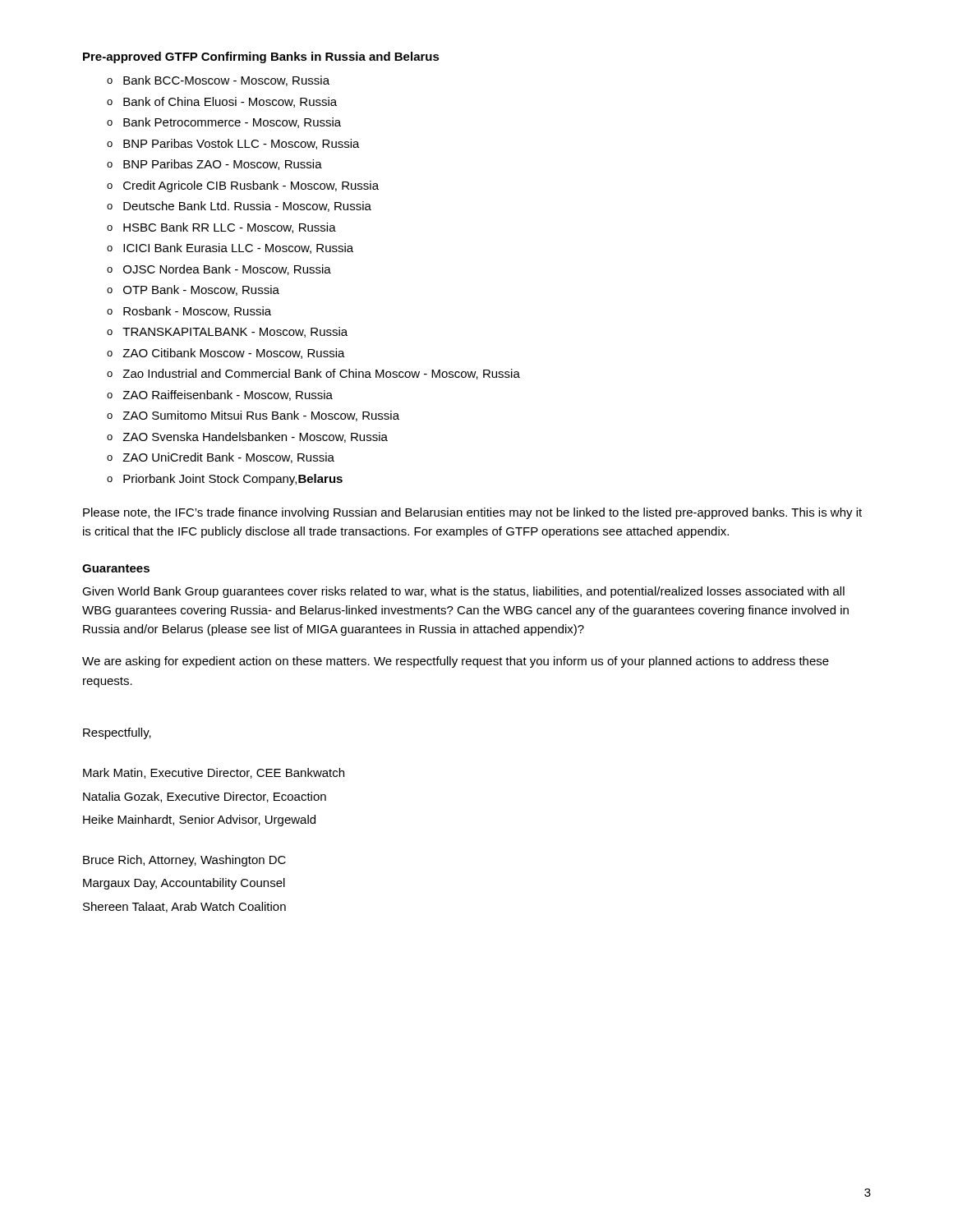Select the block starting "HSBC Bank RR LLC - Moscow,"

pyautogui.click(x=229, y=227)
